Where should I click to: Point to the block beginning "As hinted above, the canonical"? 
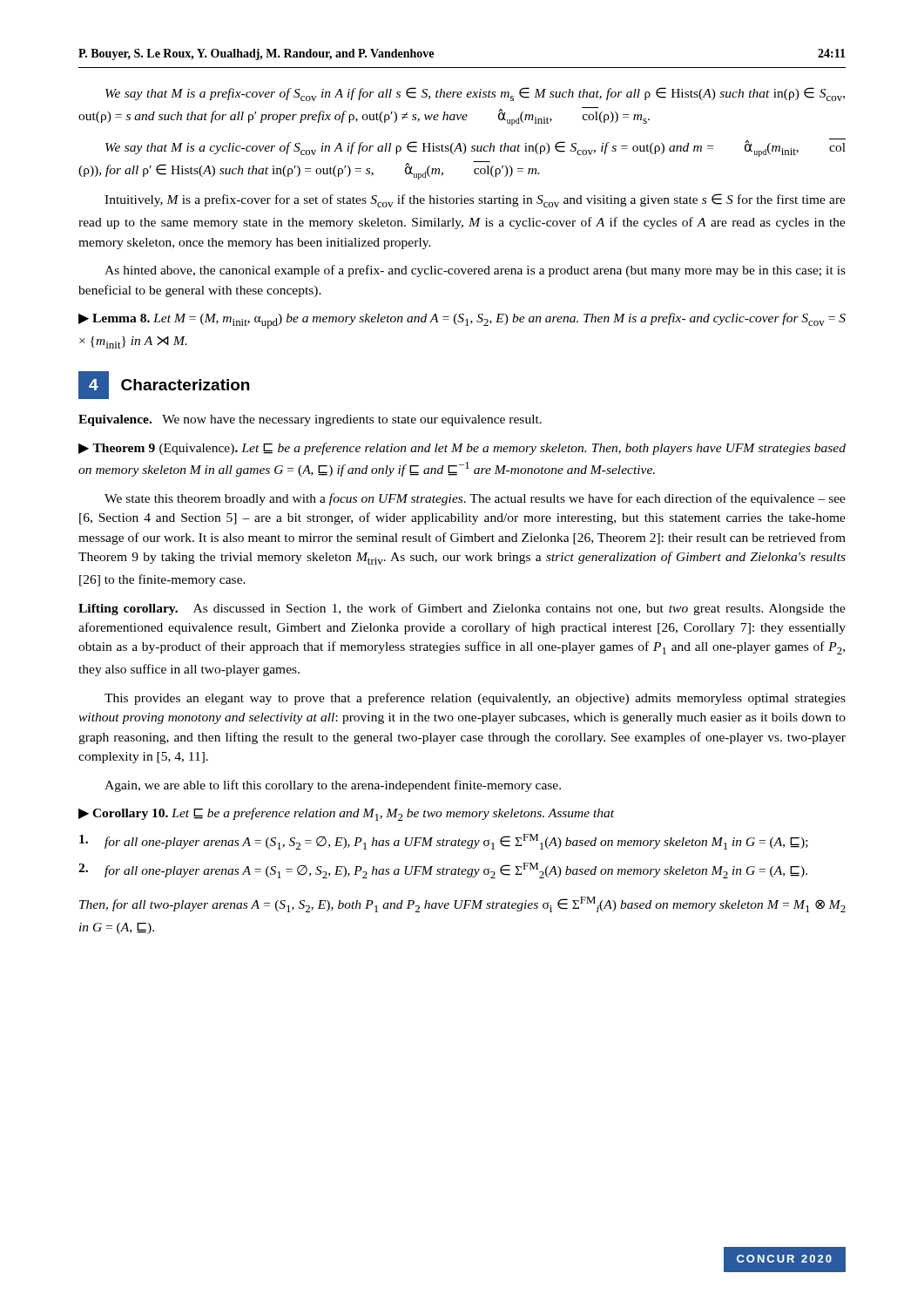coord(462,280)
